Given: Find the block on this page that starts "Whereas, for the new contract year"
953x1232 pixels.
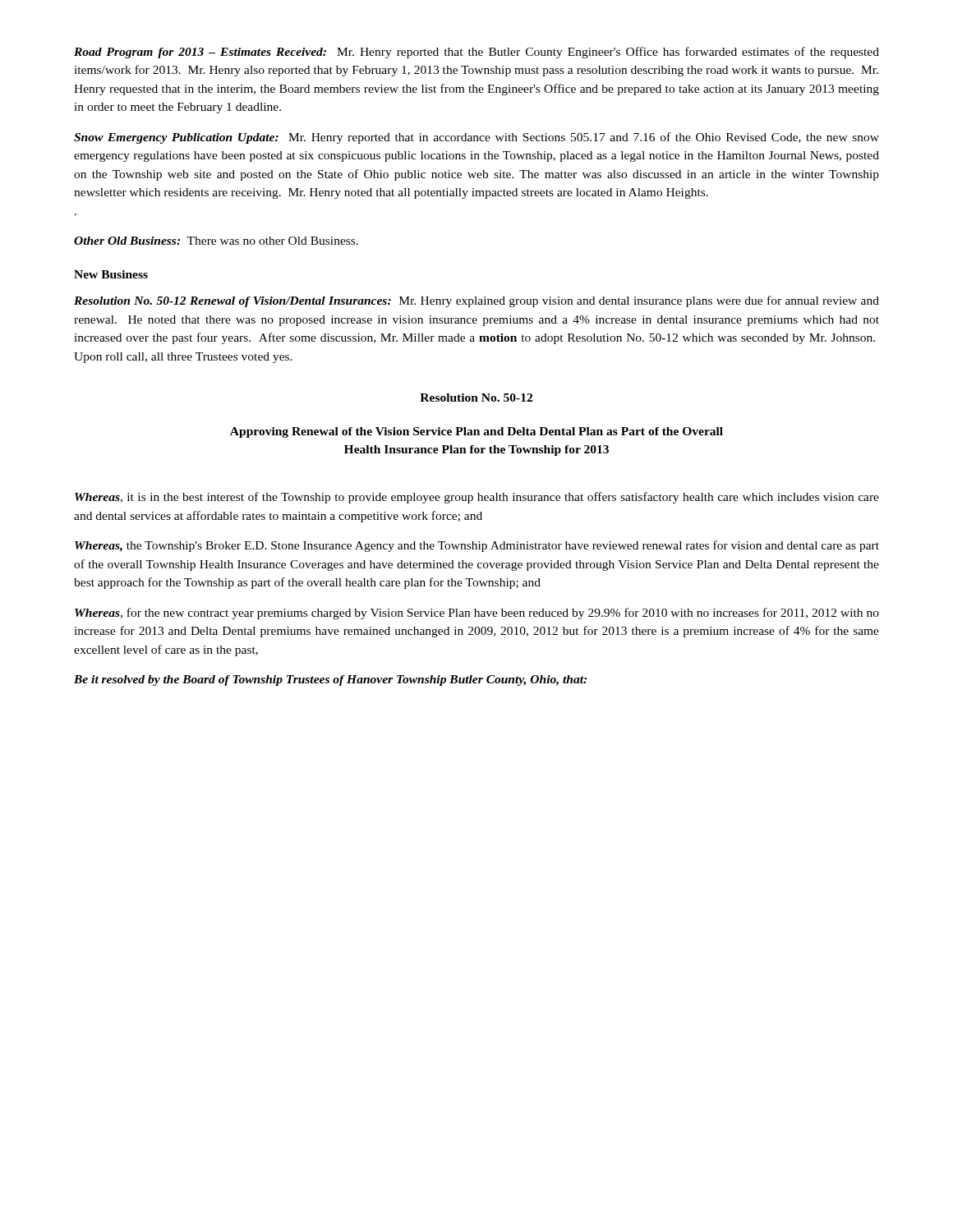Looking at the screenshot, I should [x=476, y=631].
